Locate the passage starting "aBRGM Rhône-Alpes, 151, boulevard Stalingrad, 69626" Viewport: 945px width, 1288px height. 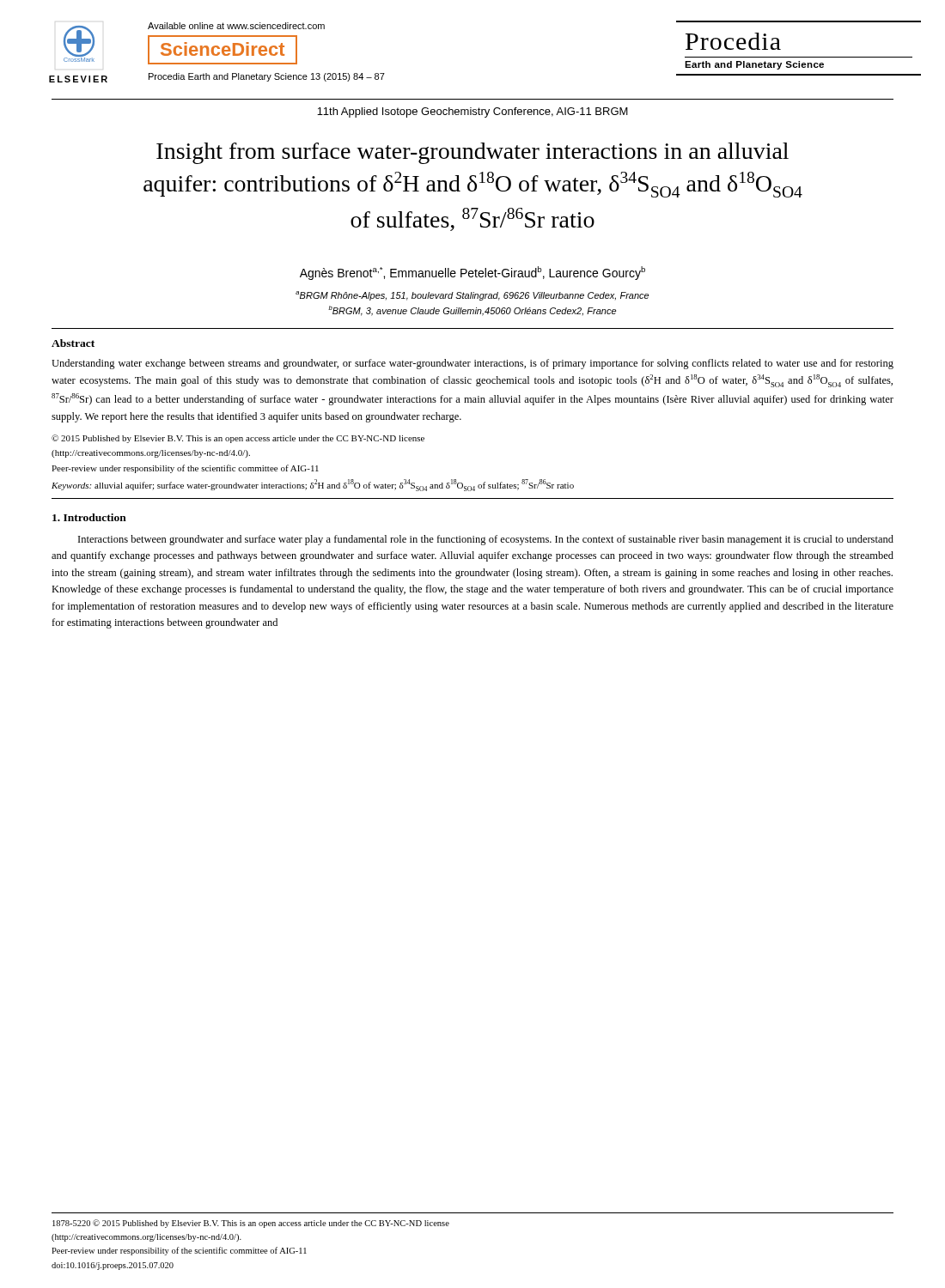point(472,302)
